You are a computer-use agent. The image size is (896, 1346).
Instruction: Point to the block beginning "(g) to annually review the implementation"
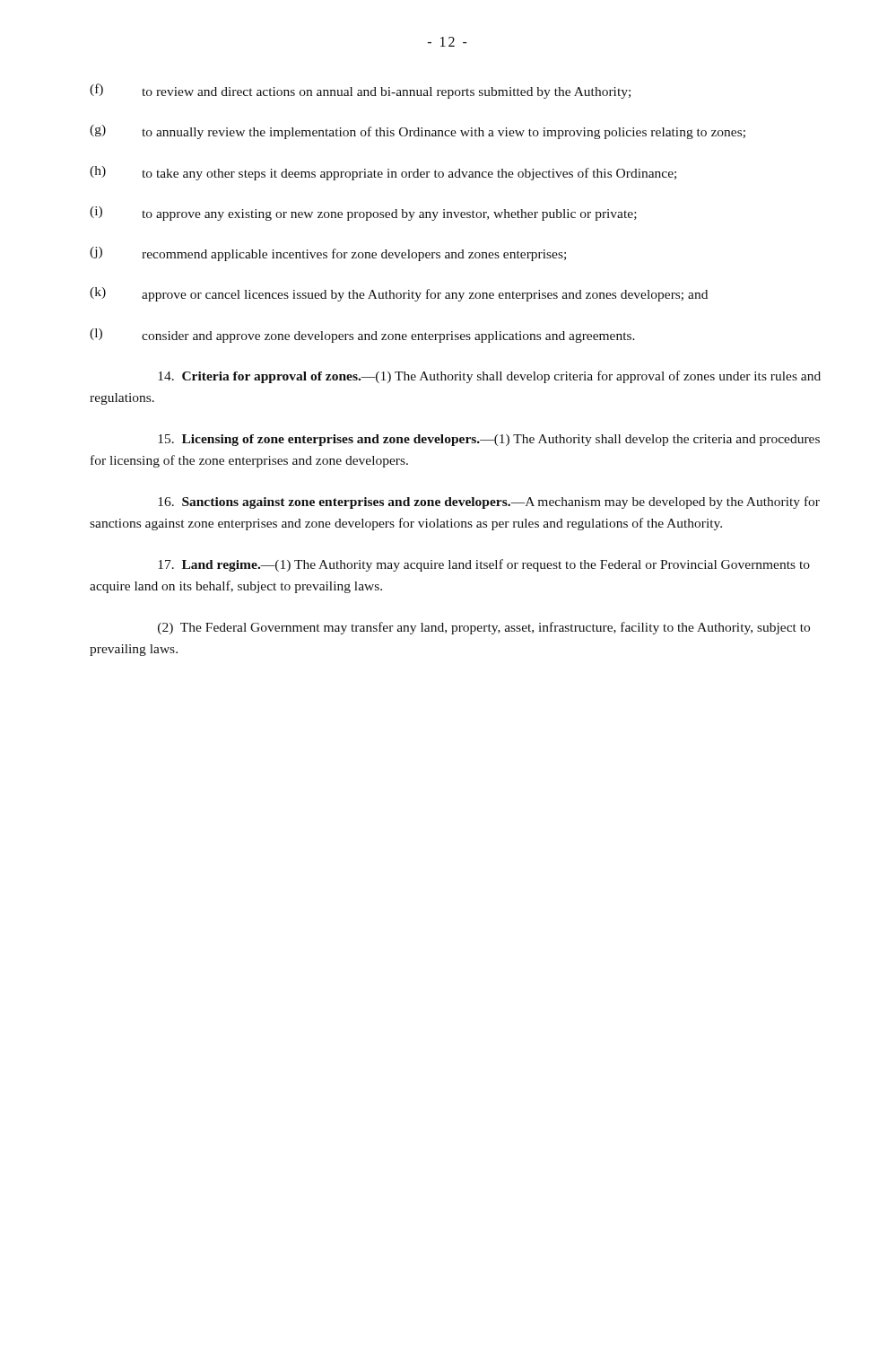[x=457, y=132]
